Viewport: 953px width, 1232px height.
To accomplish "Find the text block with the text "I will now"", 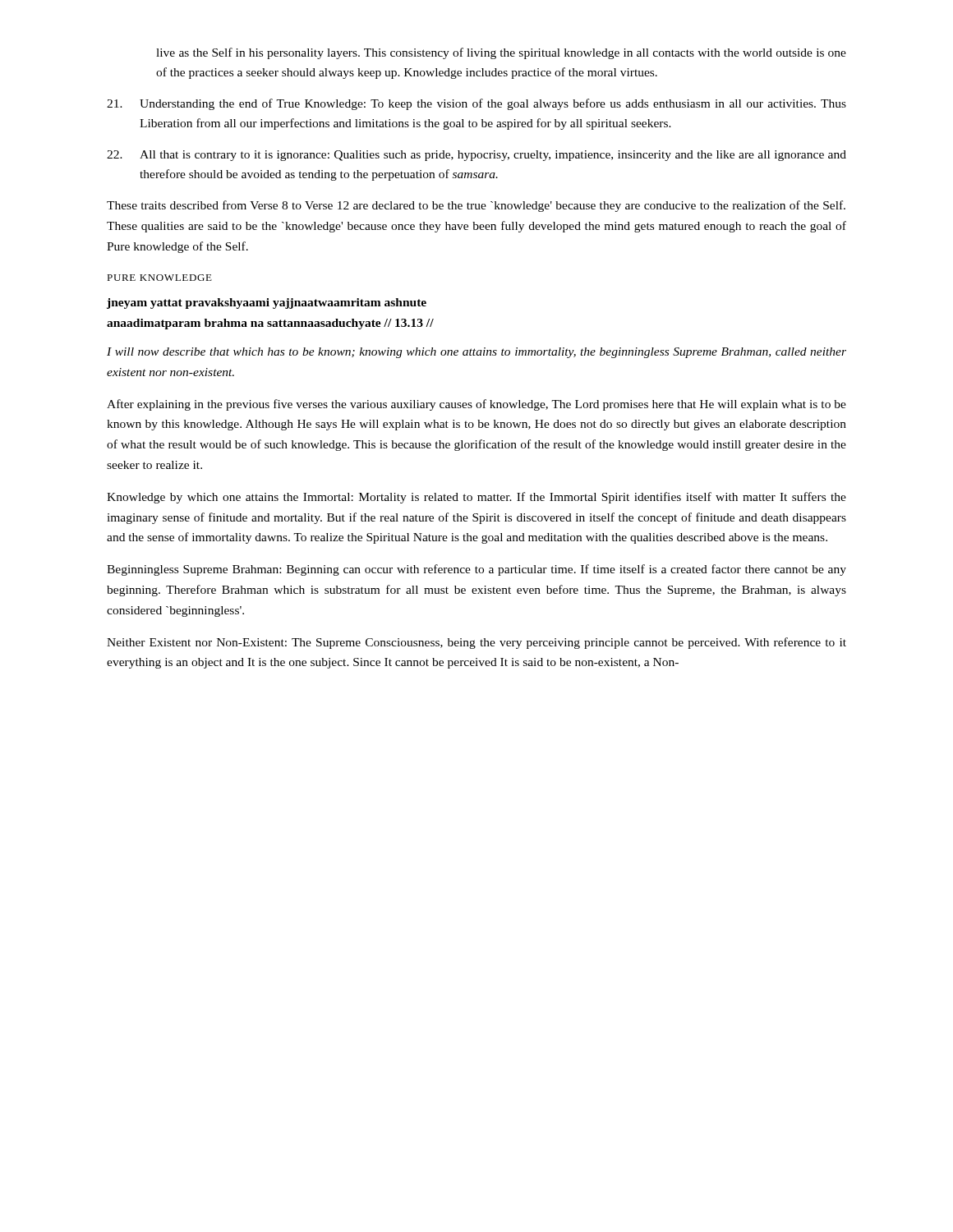I will coord(476,361).
